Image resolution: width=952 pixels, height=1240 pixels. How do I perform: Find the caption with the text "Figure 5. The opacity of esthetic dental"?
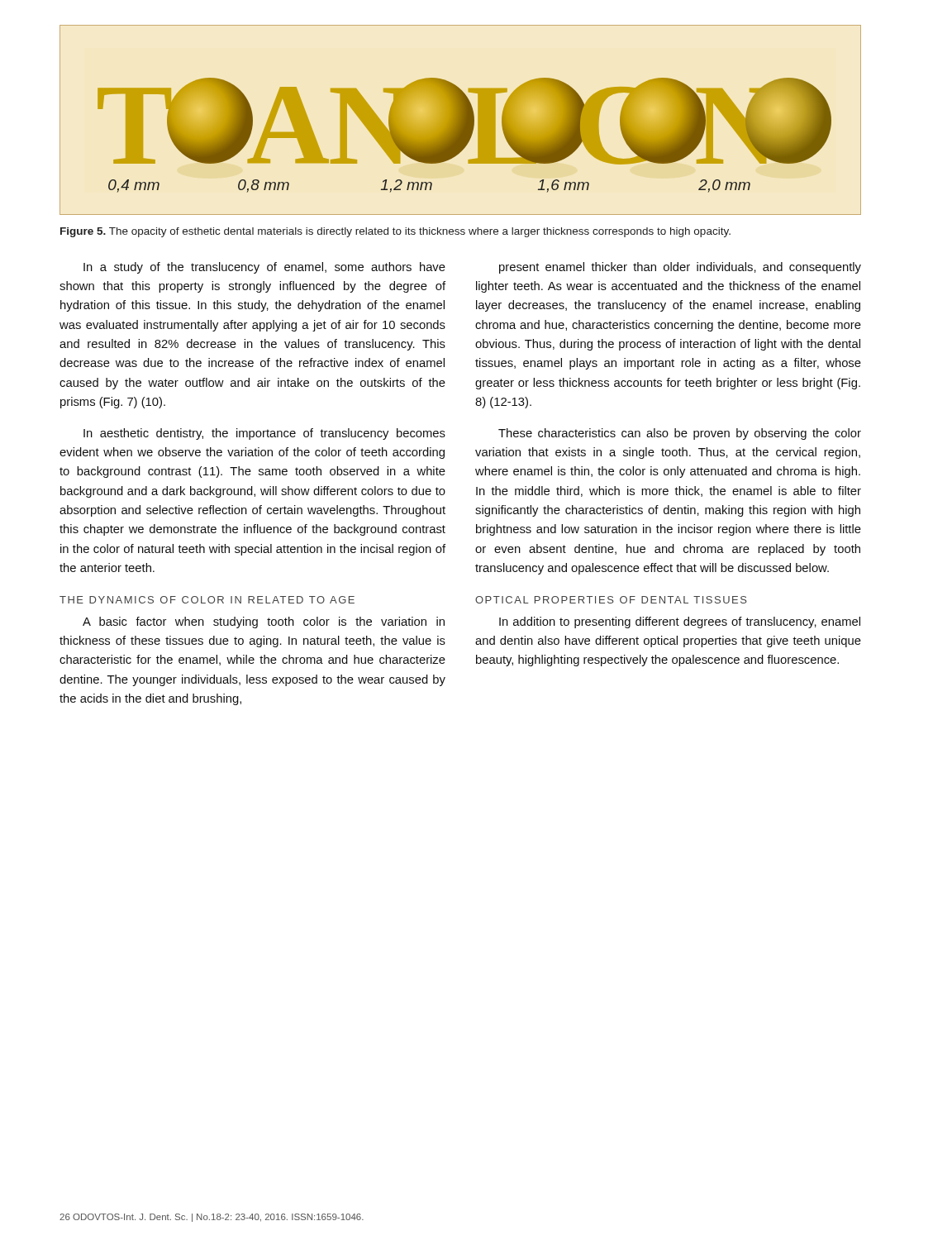point(395,231)
